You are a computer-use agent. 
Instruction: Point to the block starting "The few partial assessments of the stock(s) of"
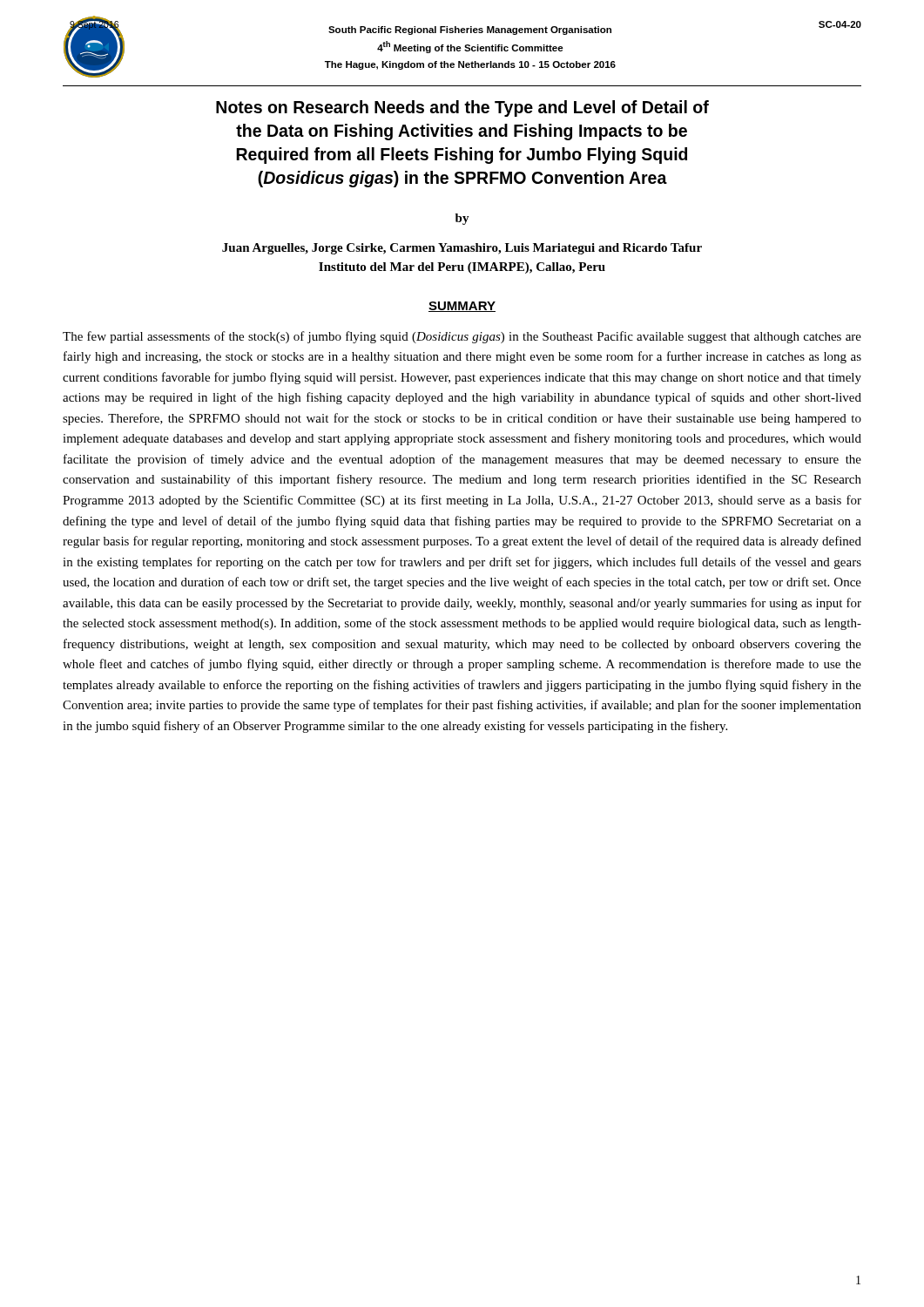point(462,531)
